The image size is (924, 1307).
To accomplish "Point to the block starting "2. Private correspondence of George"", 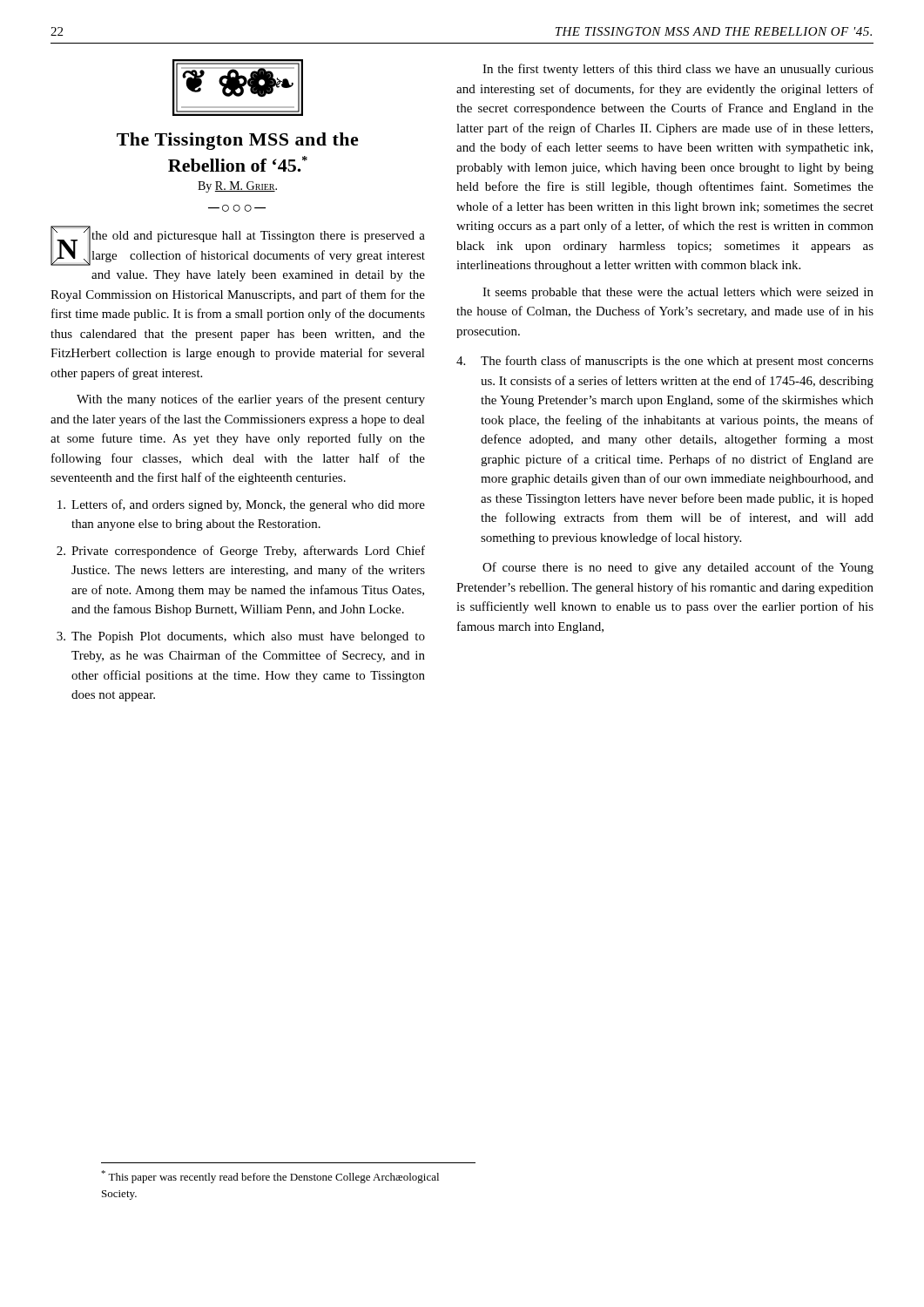I will [x=238, y=580].
